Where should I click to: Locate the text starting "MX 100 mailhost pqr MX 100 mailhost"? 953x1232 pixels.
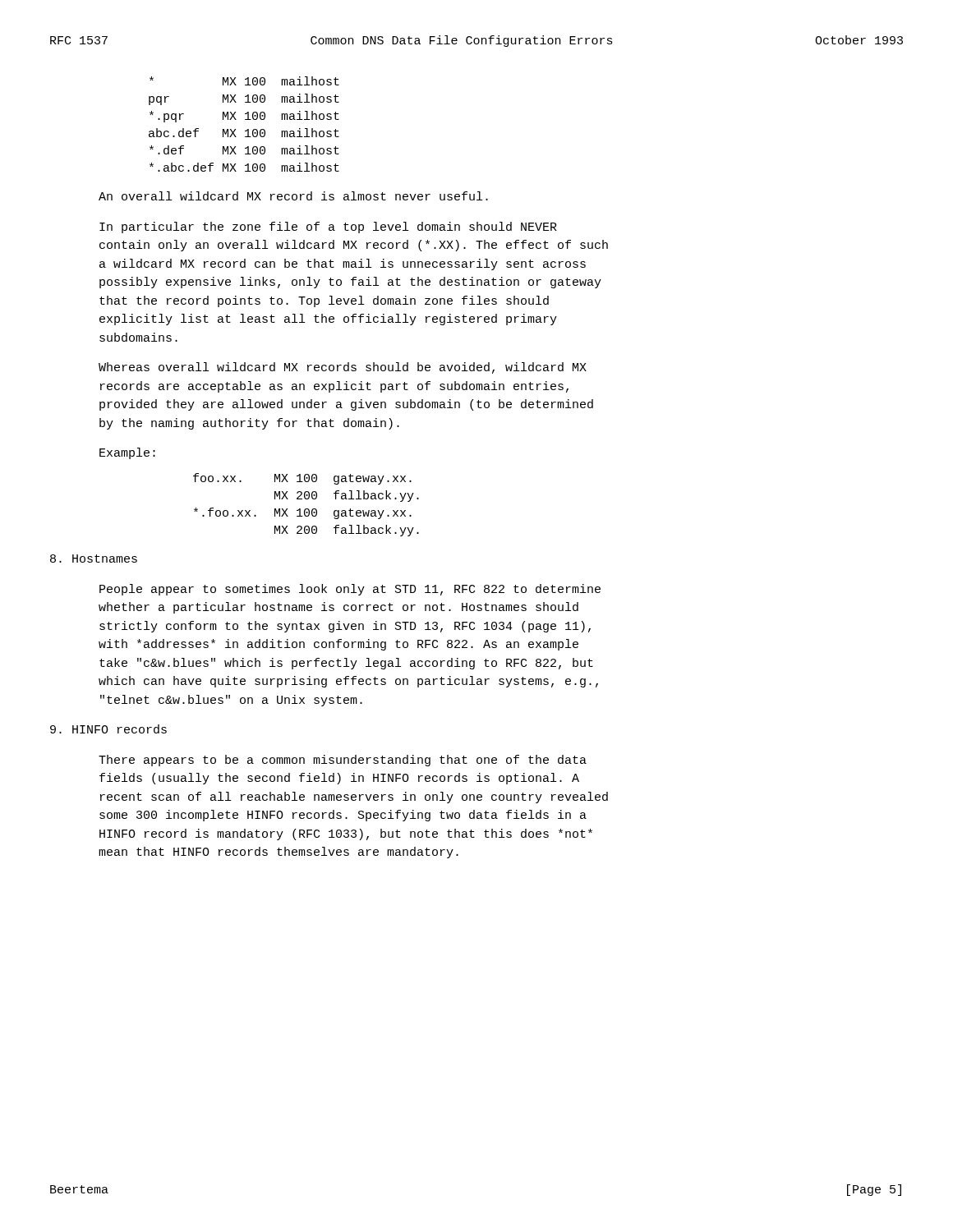click(x=244, y=126)
